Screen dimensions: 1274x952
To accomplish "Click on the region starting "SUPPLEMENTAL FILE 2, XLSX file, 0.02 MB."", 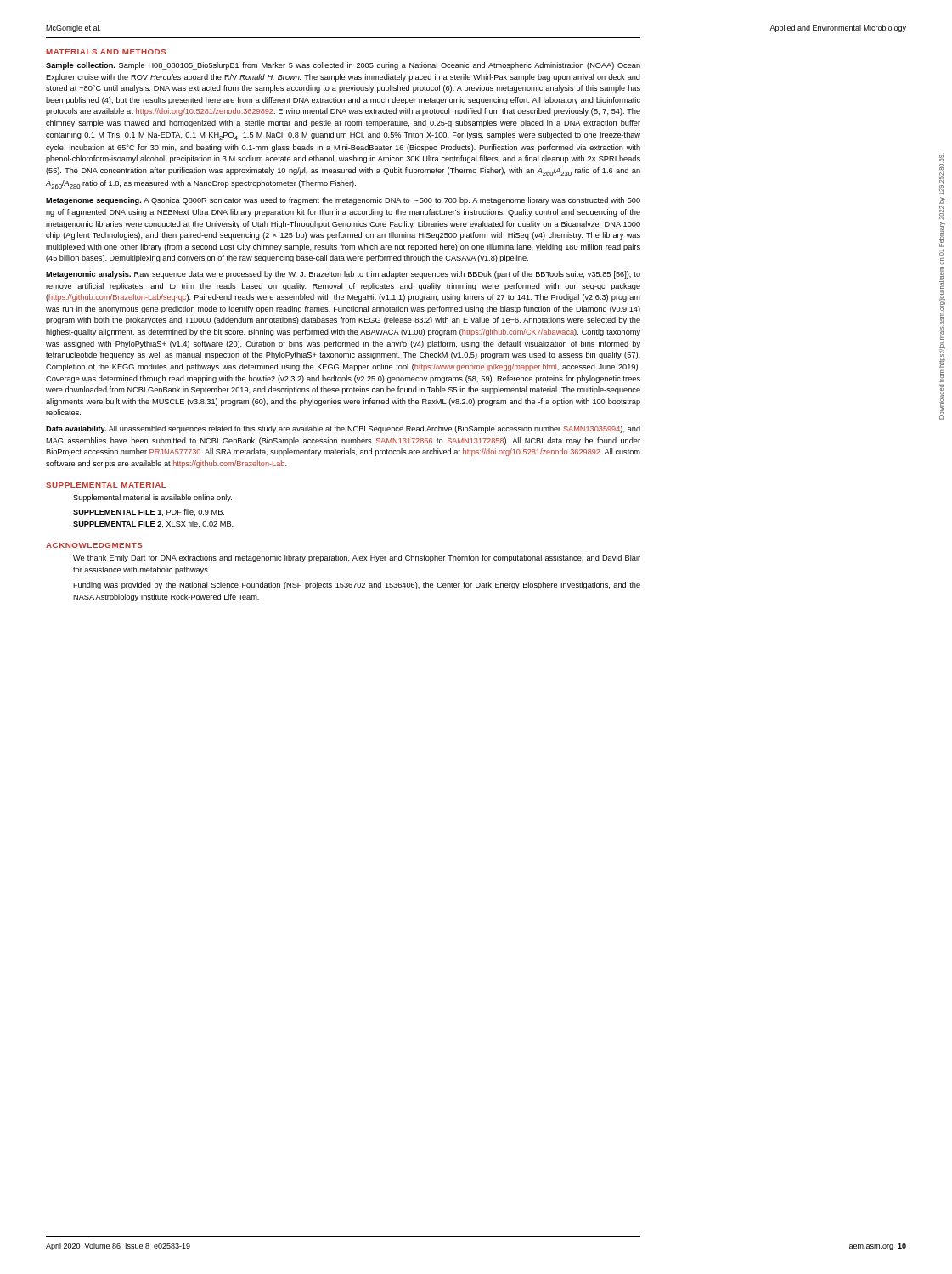I will pyautogui.click(x=153, y=524).
